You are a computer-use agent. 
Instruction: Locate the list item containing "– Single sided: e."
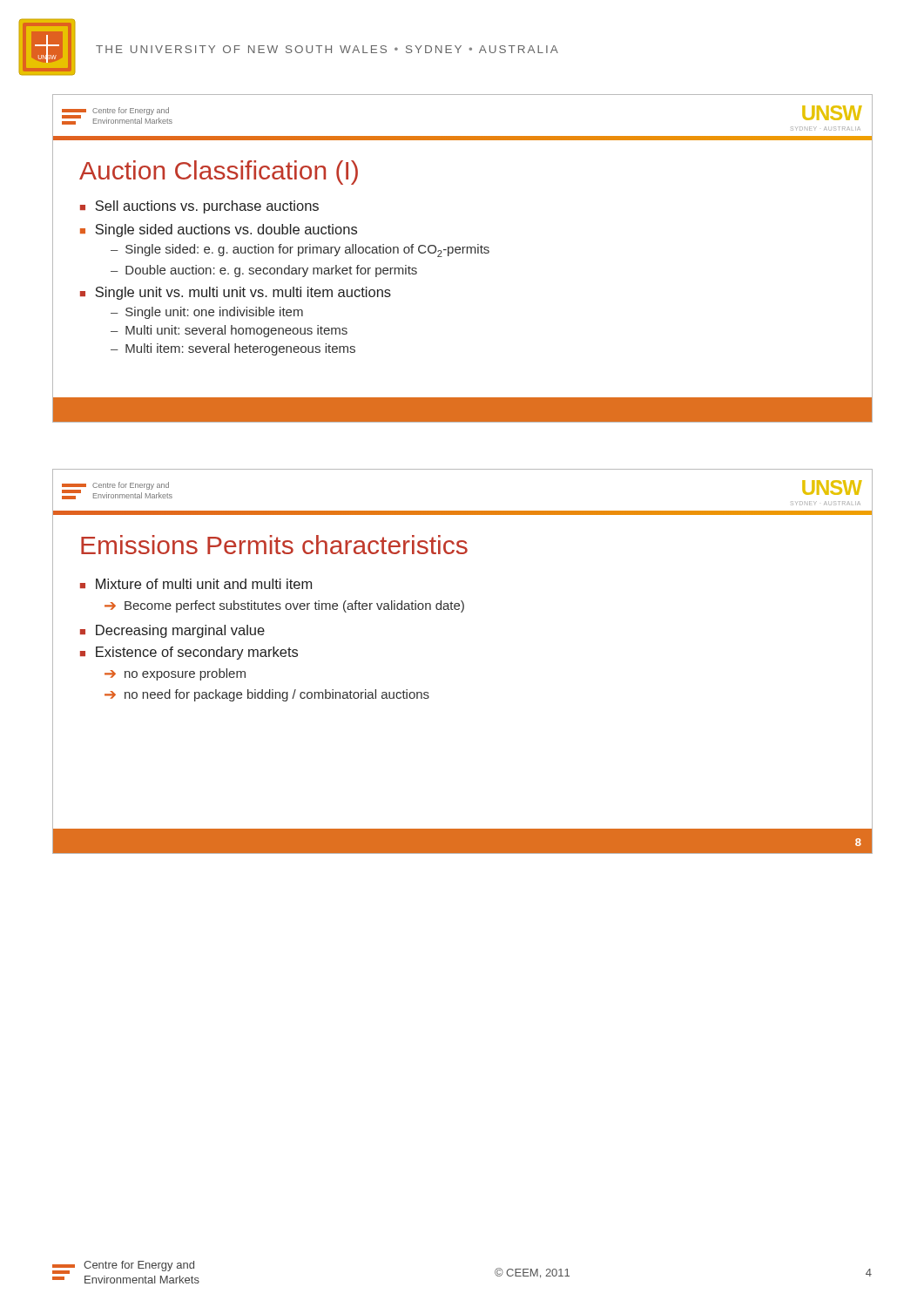tap(300, 250)
